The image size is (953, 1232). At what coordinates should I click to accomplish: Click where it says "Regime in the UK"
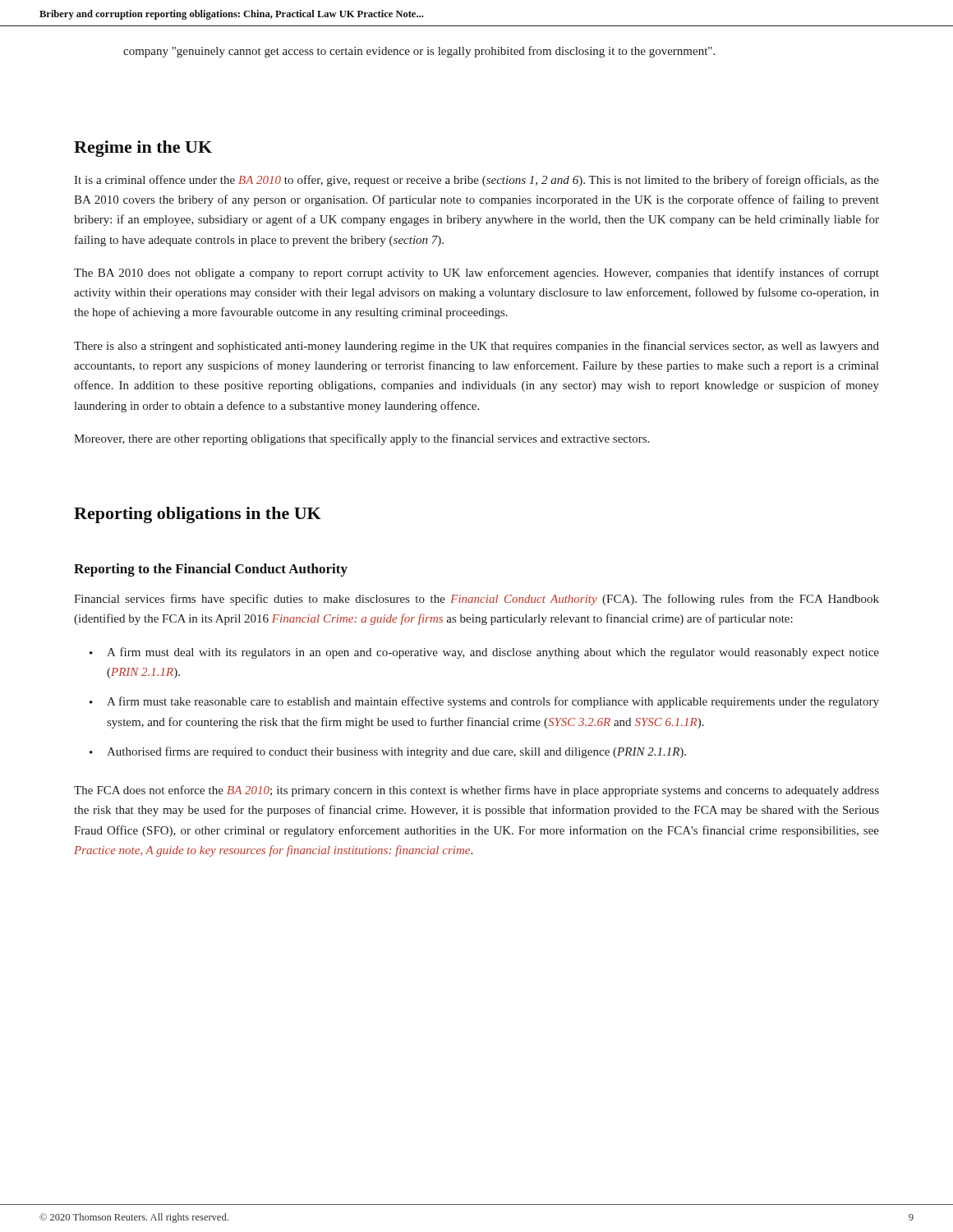143,147
